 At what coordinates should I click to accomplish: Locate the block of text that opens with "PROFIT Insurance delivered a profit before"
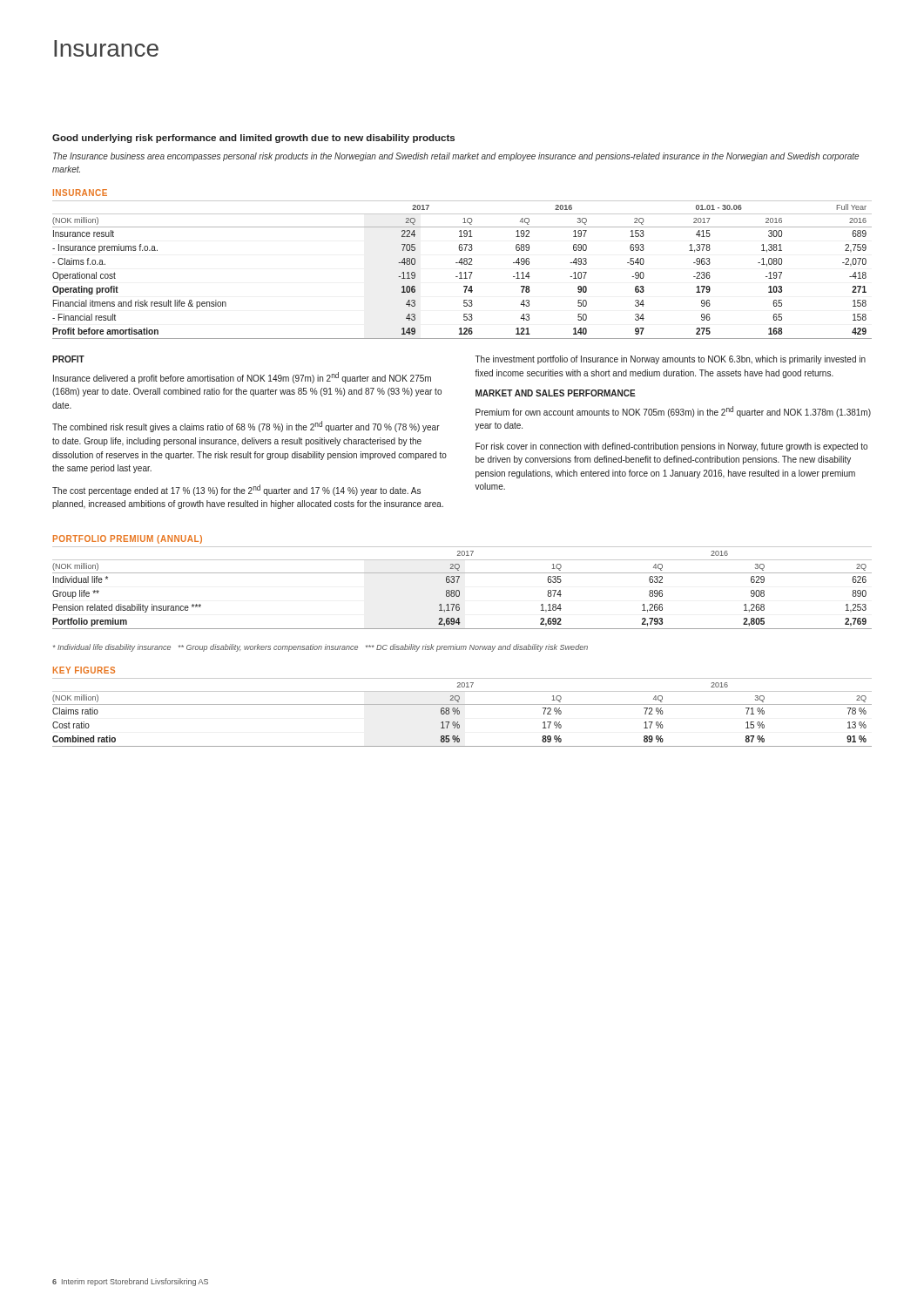251,432
